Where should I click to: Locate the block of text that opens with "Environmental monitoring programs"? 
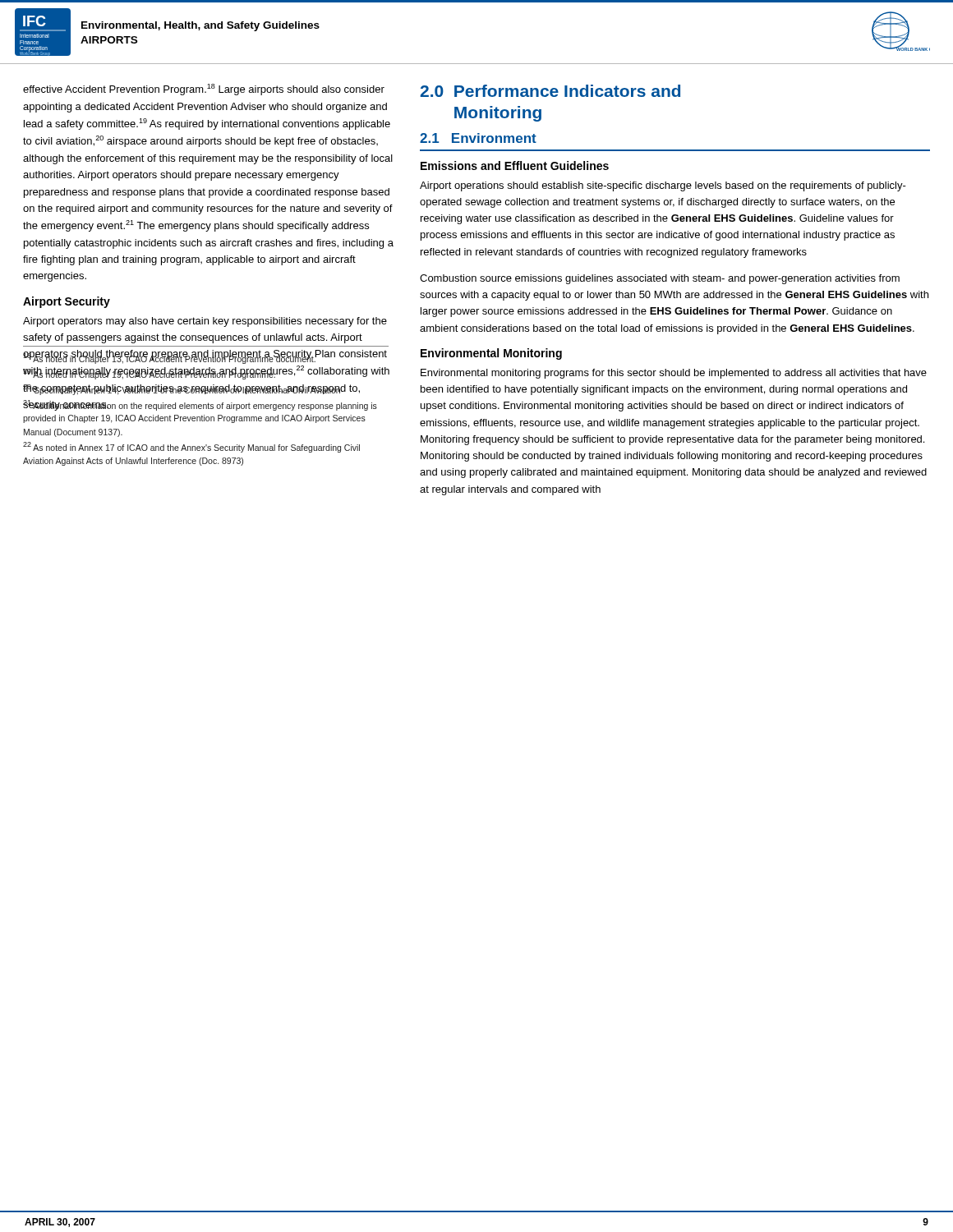tap(673, 431)
